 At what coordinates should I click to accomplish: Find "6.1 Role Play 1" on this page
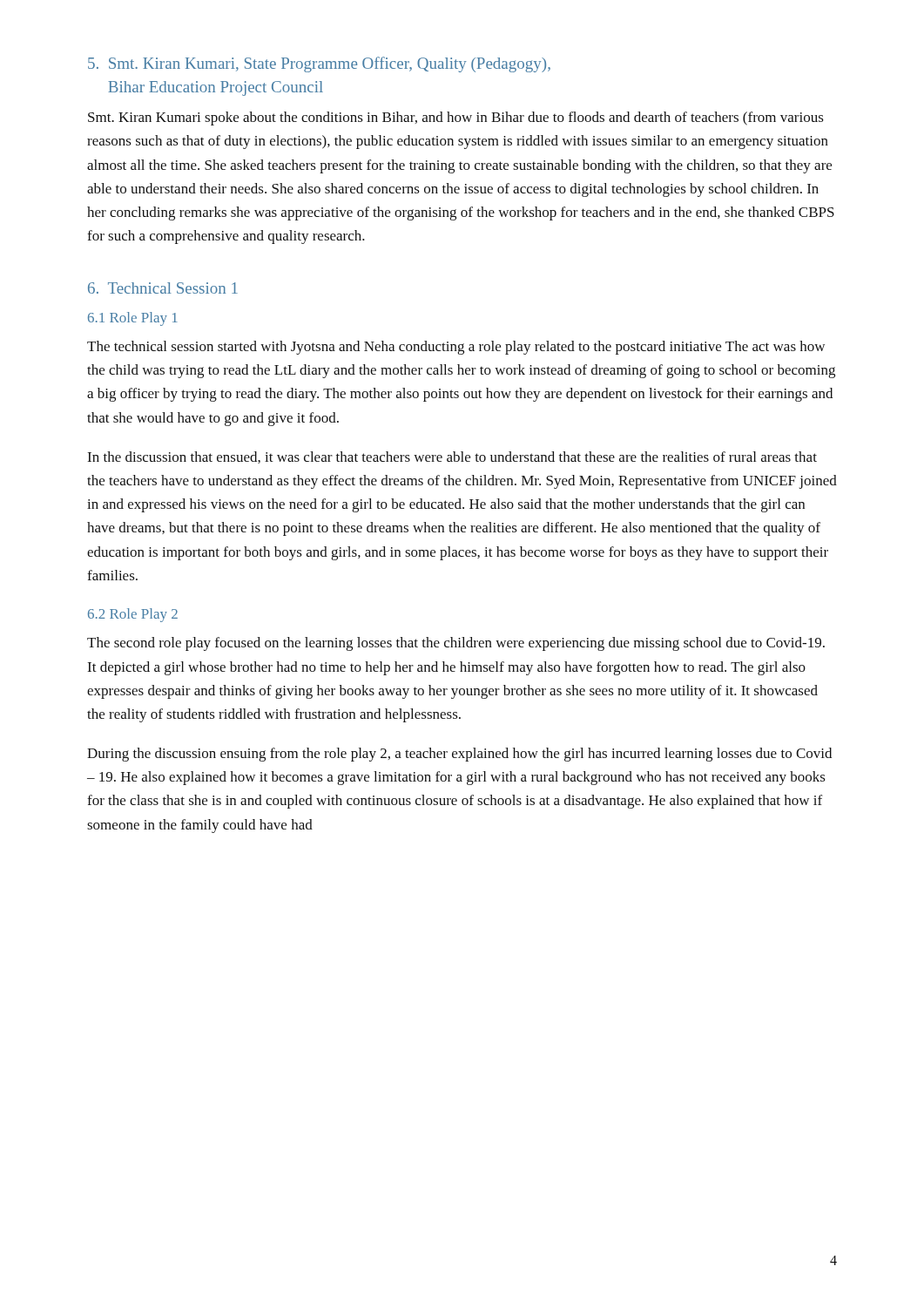(133, 317)
